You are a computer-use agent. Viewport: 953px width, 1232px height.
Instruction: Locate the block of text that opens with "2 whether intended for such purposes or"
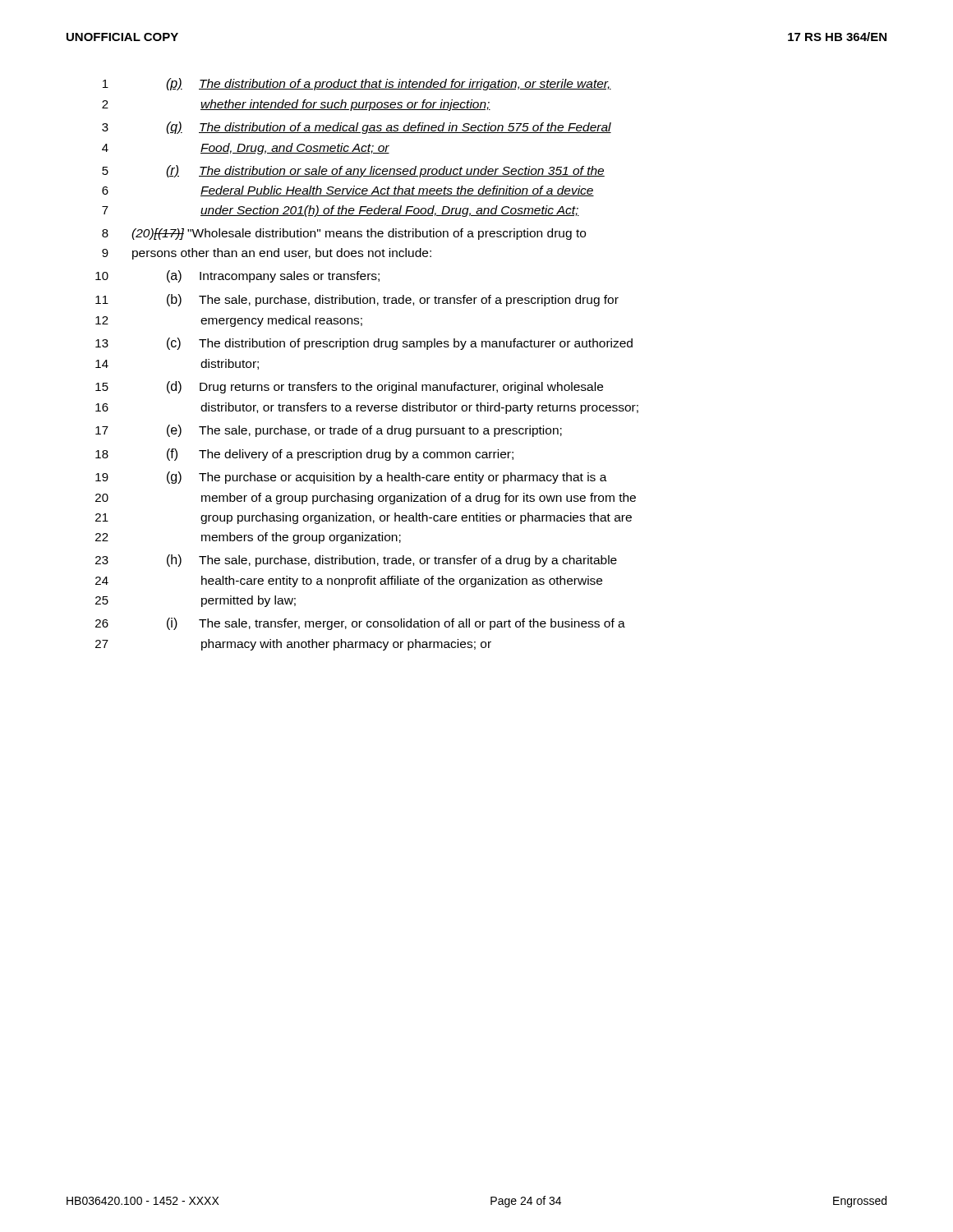coord(476,104)
